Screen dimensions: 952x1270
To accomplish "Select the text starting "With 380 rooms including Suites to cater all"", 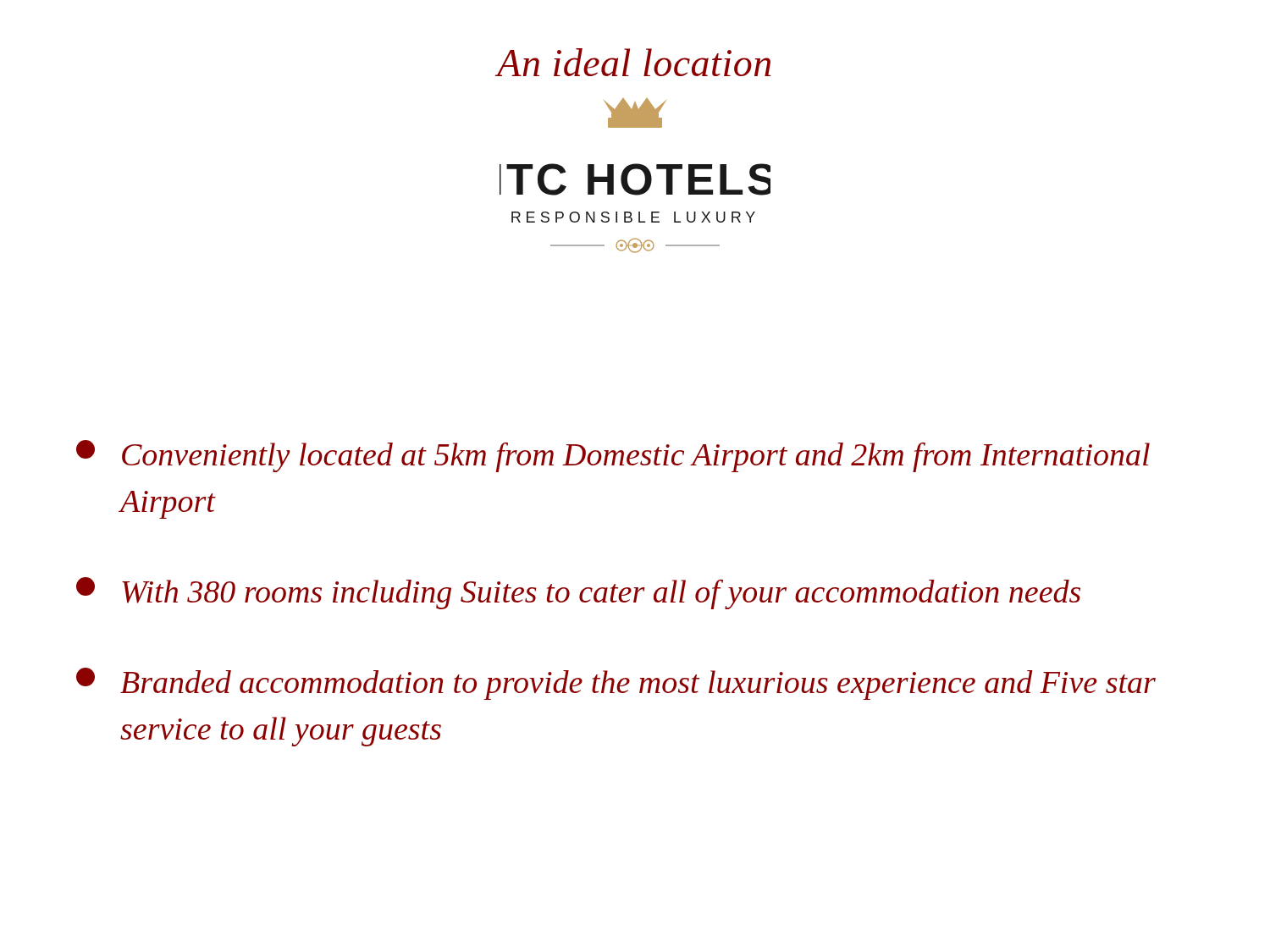I will point(579,592).
